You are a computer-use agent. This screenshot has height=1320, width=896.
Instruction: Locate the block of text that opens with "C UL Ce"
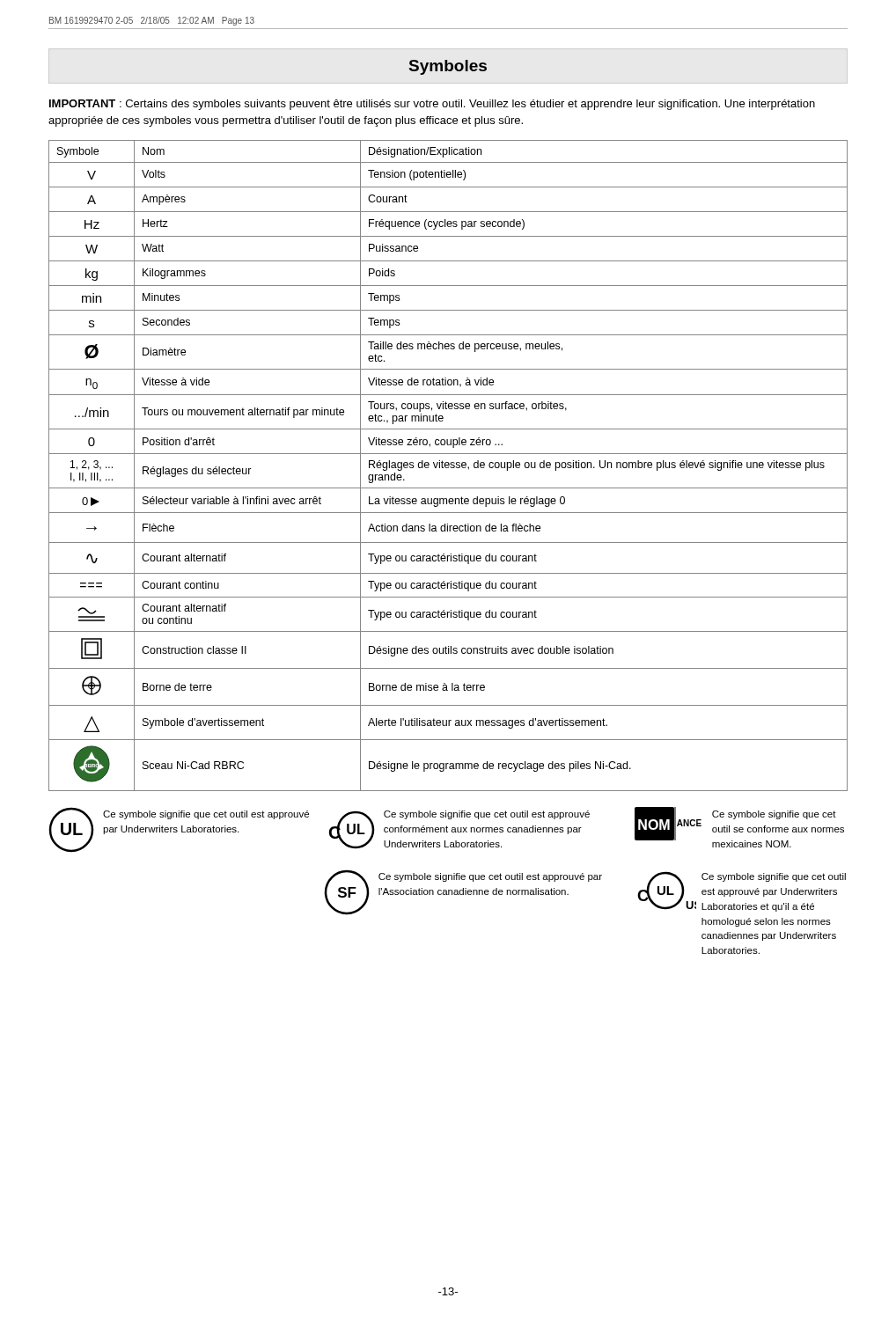click(470, 832)
